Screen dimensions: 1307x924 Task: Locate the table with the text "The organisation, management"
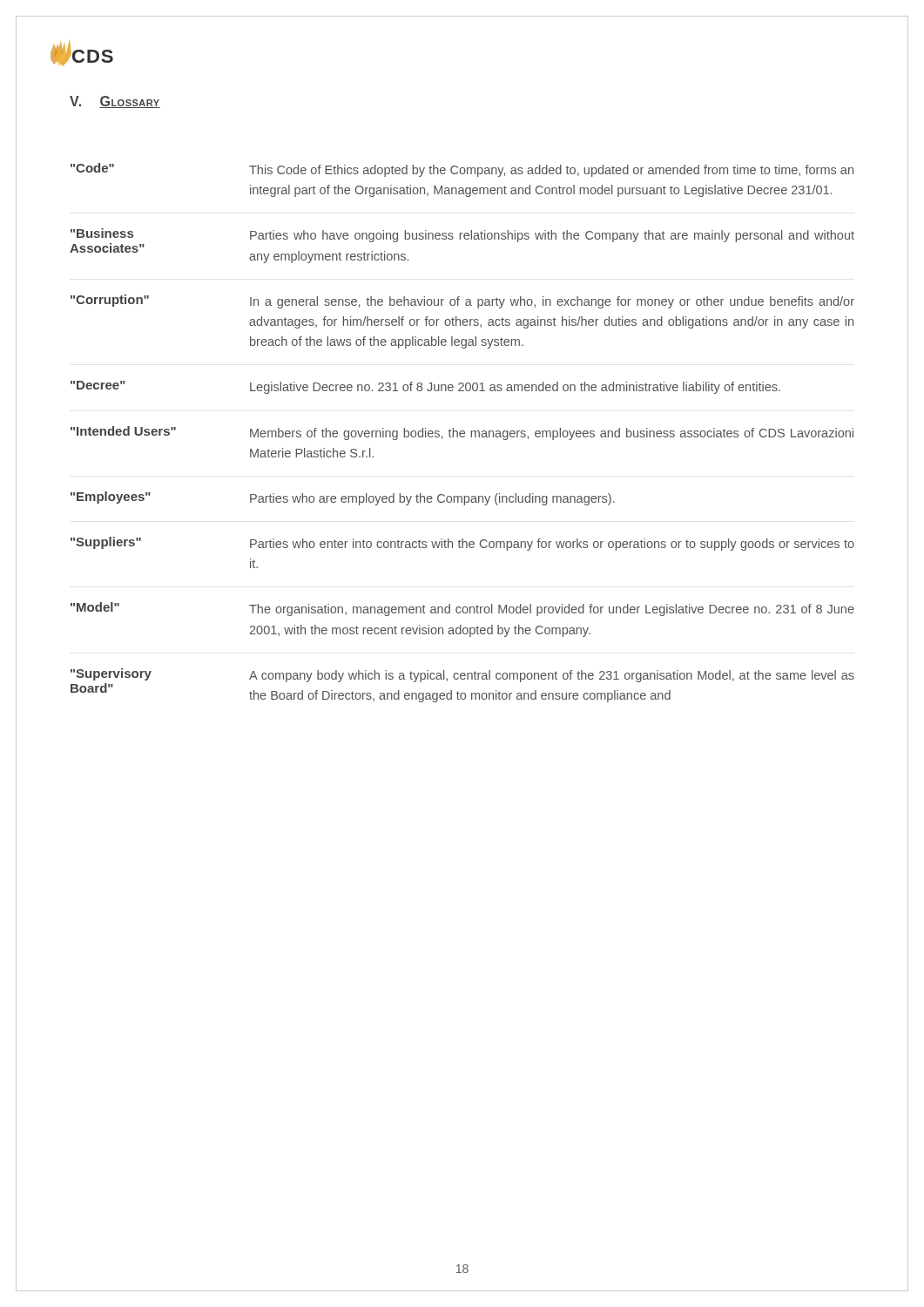(462, 433)
